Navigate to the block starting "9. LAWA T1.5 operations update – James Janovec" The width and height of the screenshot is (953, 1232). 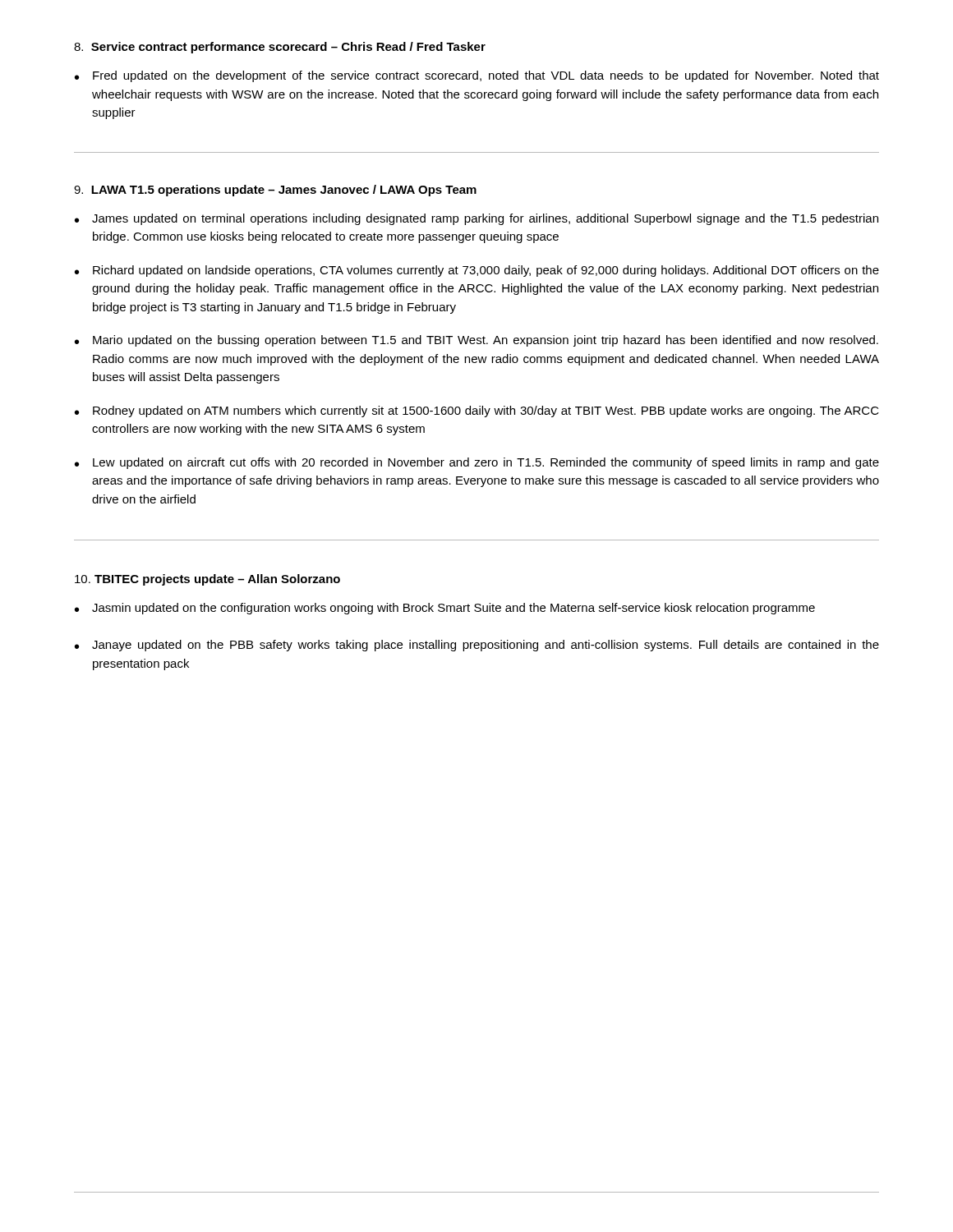click(275, 189)
